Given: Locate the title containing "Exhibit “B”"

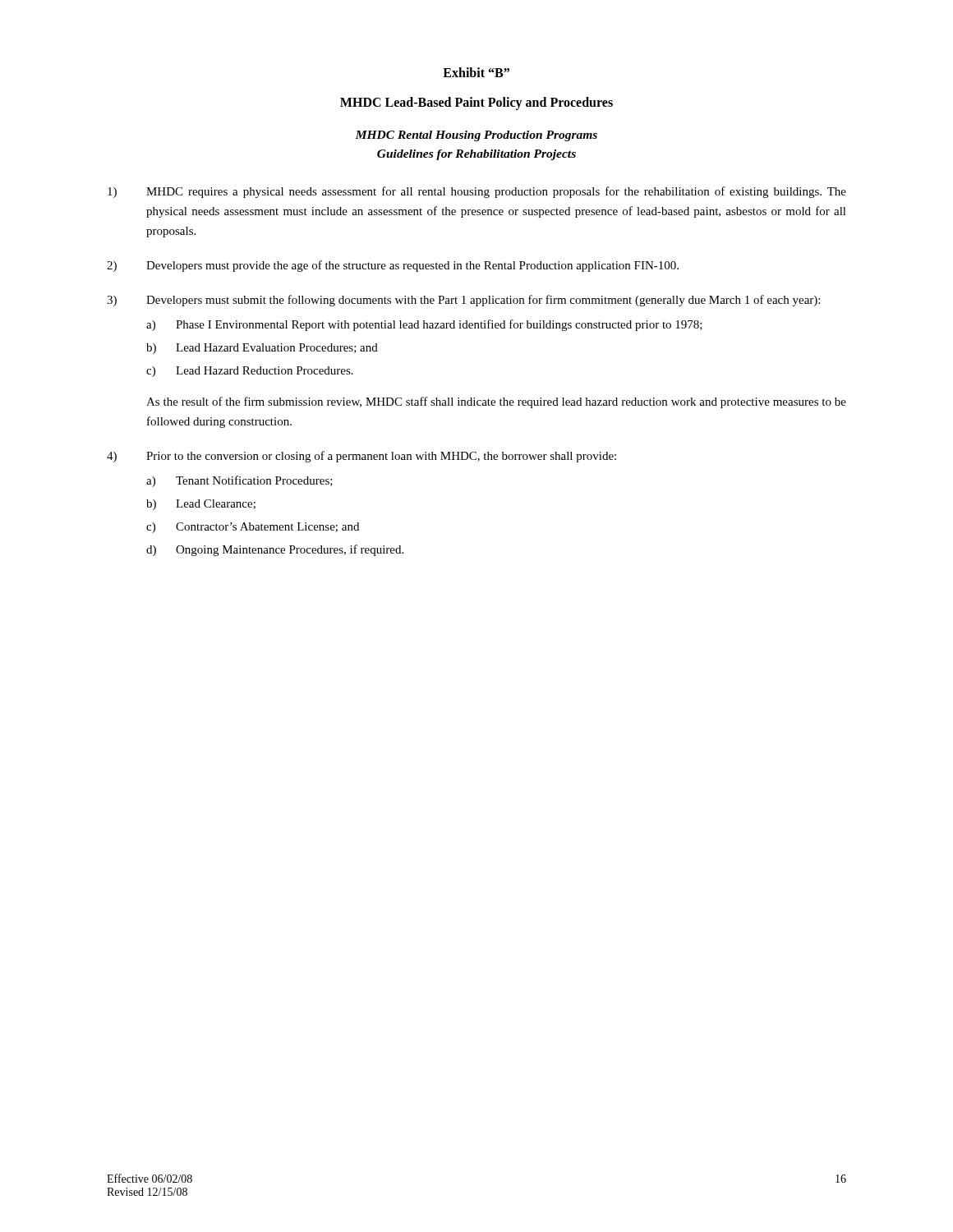Looking at the screenshot, I should pyautogui.click(x=476, y=73).
